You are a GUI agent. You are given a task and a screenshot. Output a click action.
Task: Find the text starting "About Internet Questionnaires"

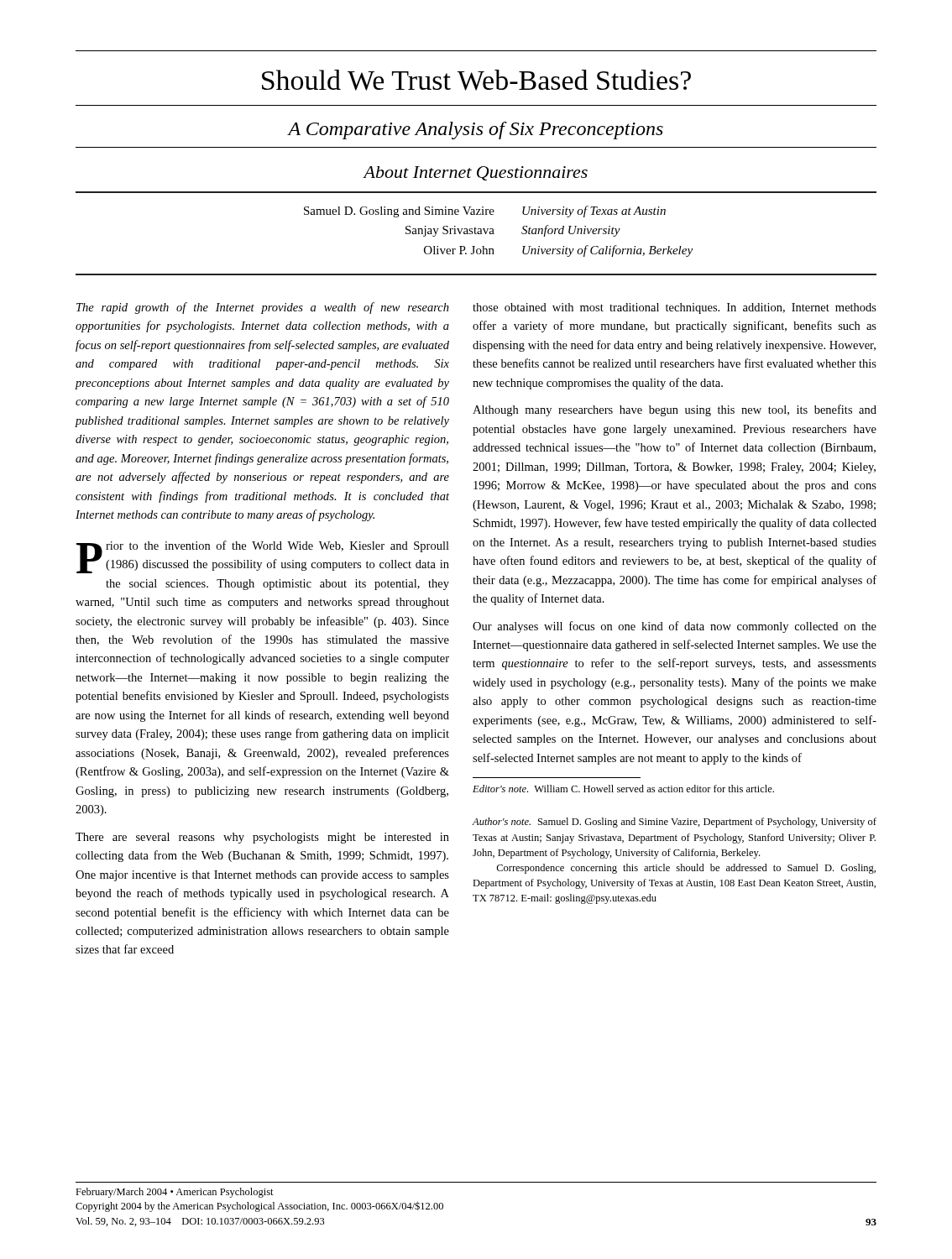(x=476, y=171)
